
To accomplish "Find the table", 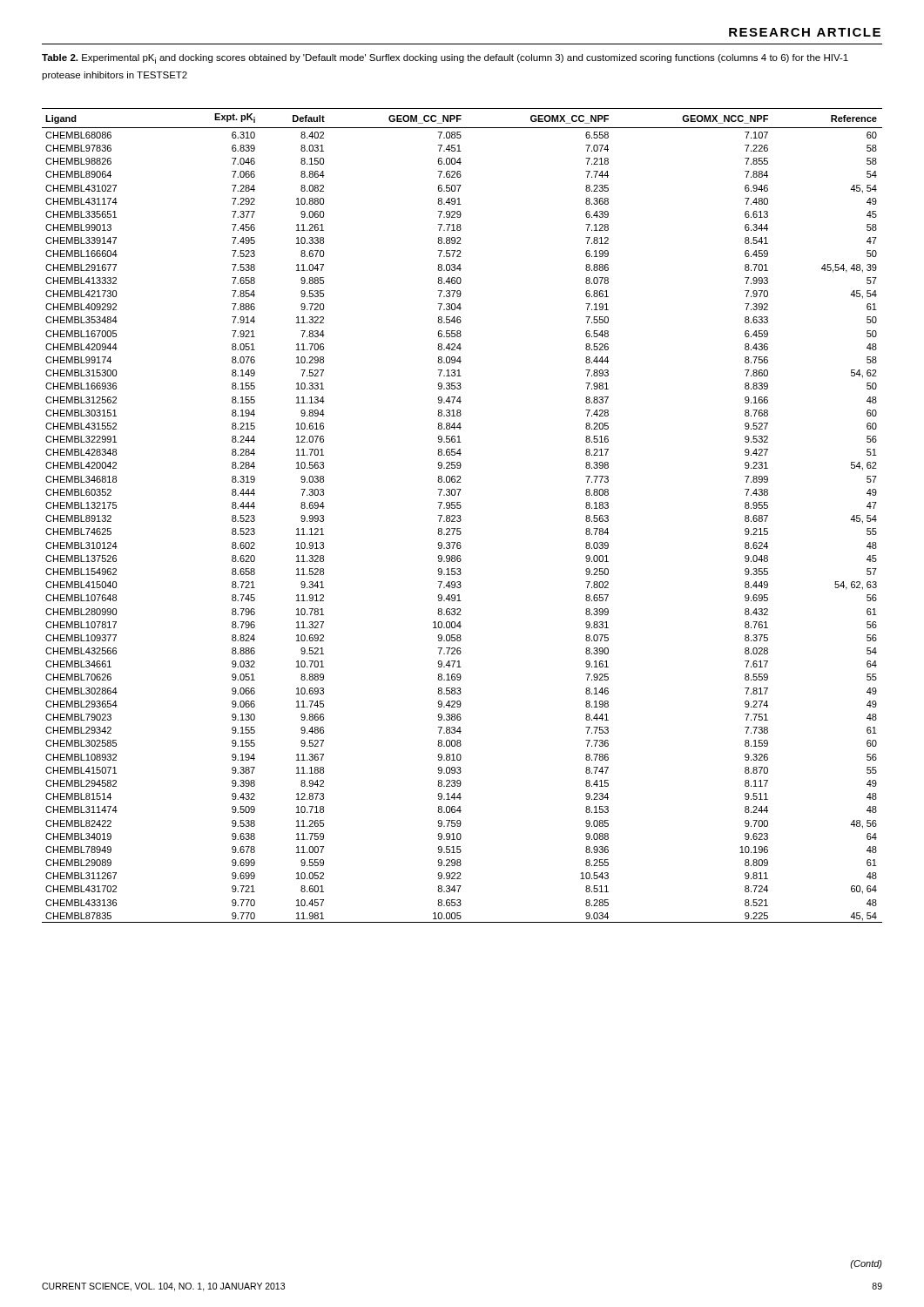I will (462, 678).
